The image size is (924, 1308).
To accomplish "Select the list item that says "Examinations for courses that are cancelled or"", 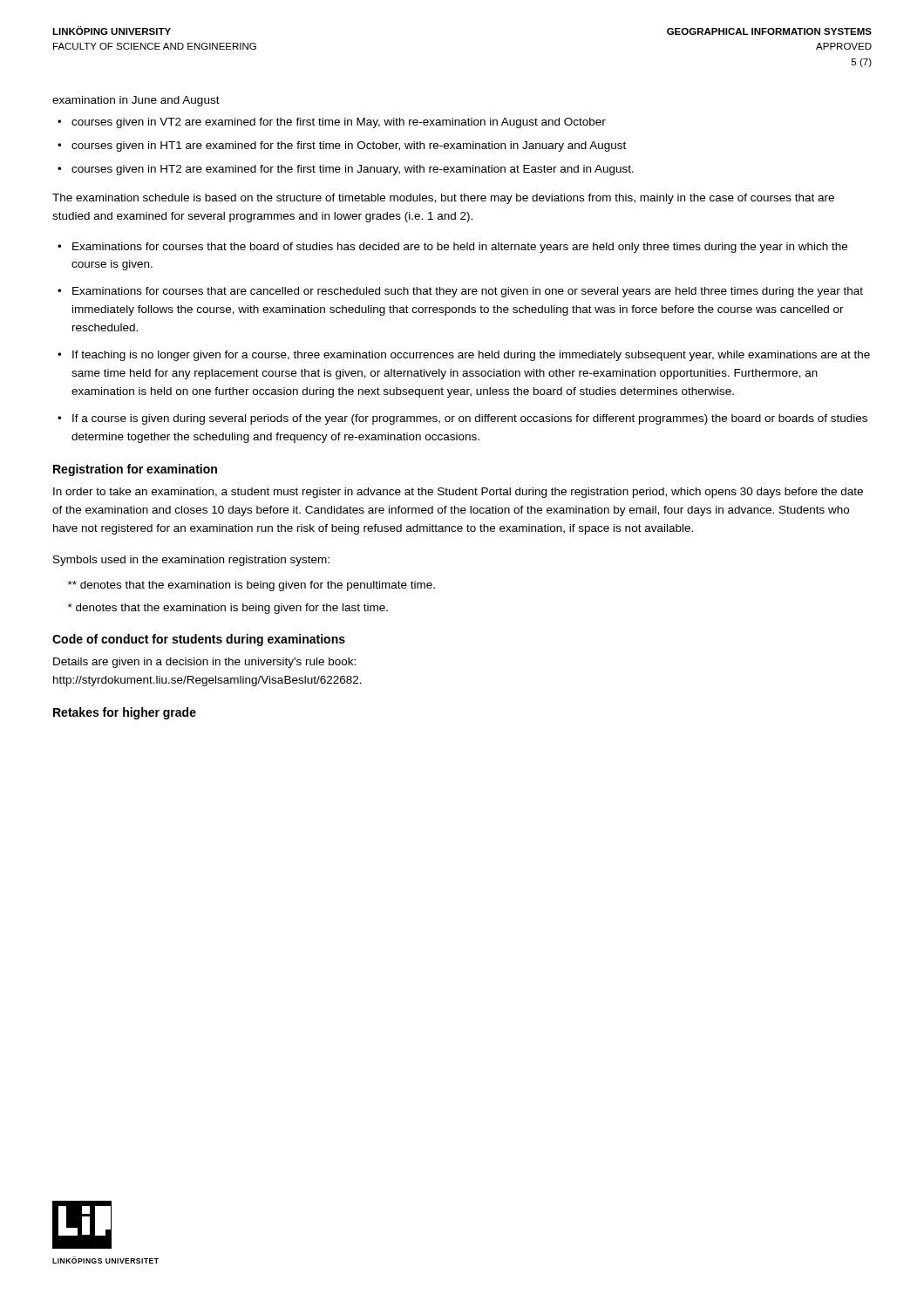I will 467,309.
